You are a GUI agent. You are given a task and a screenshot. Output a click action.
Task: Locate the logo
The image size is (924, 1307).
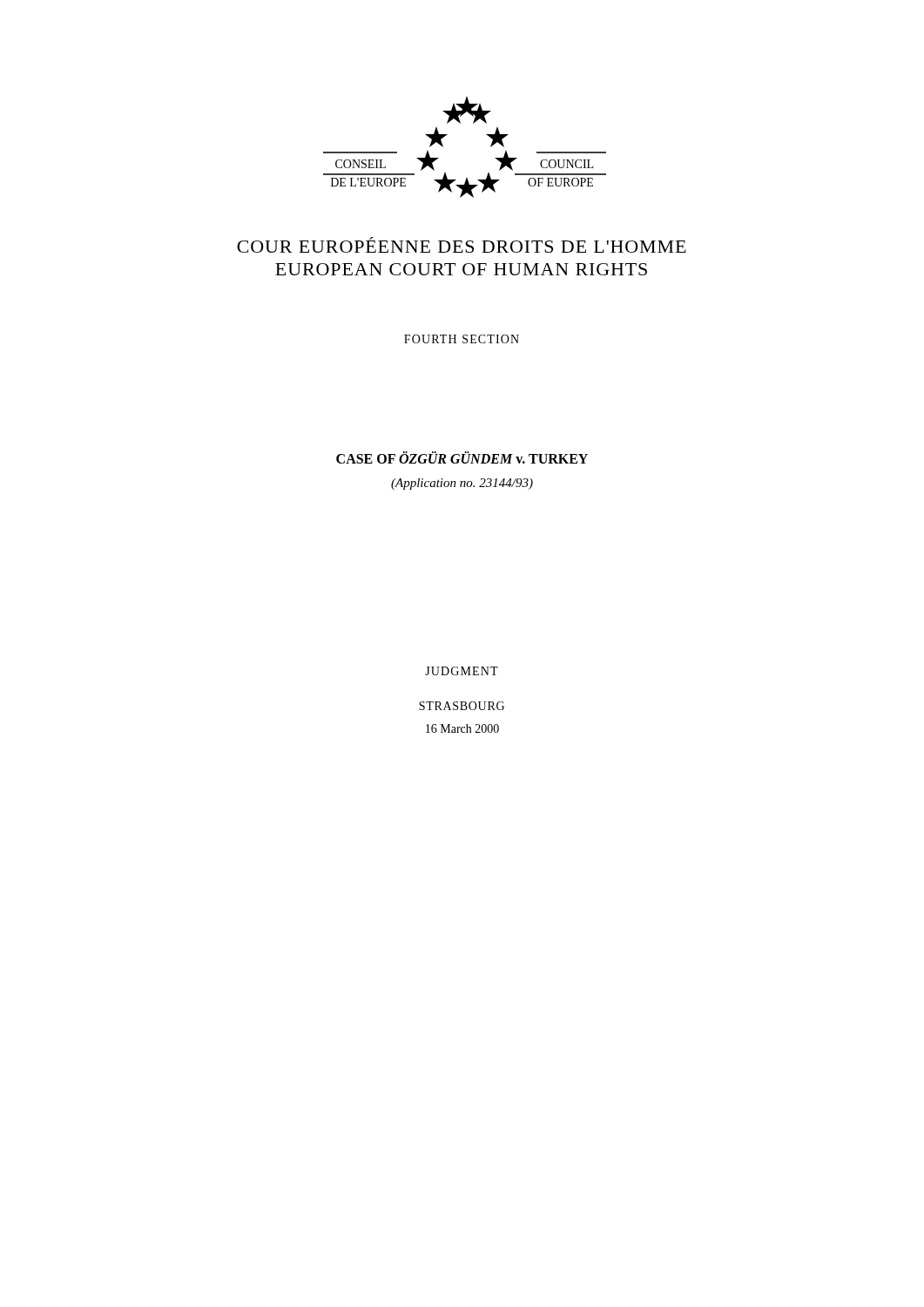coord(462,144)
